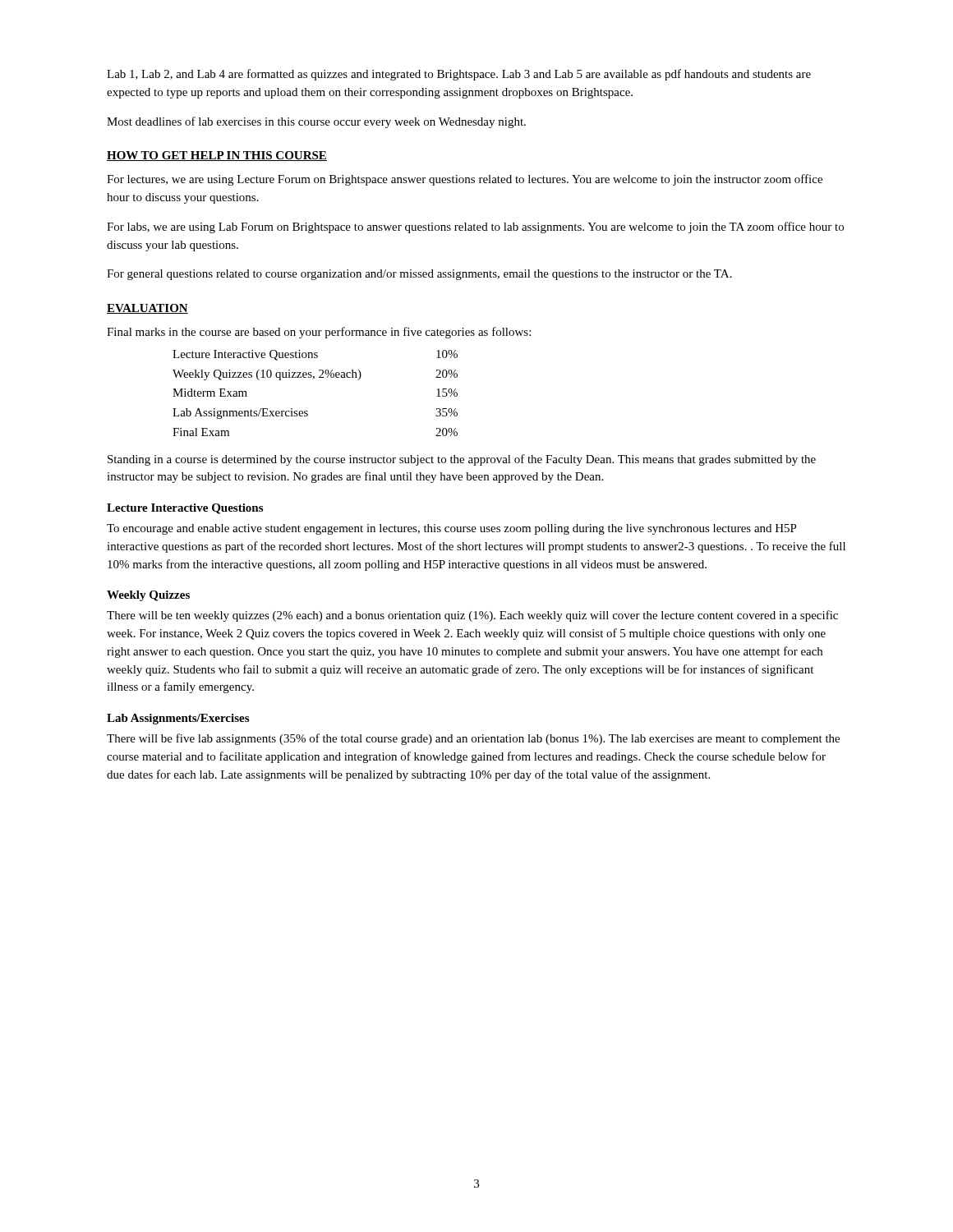This screenshot has width=953, height=1232.
Task: Locate the element starting "Standing in a course is determined"
Action: coord(461,468)
